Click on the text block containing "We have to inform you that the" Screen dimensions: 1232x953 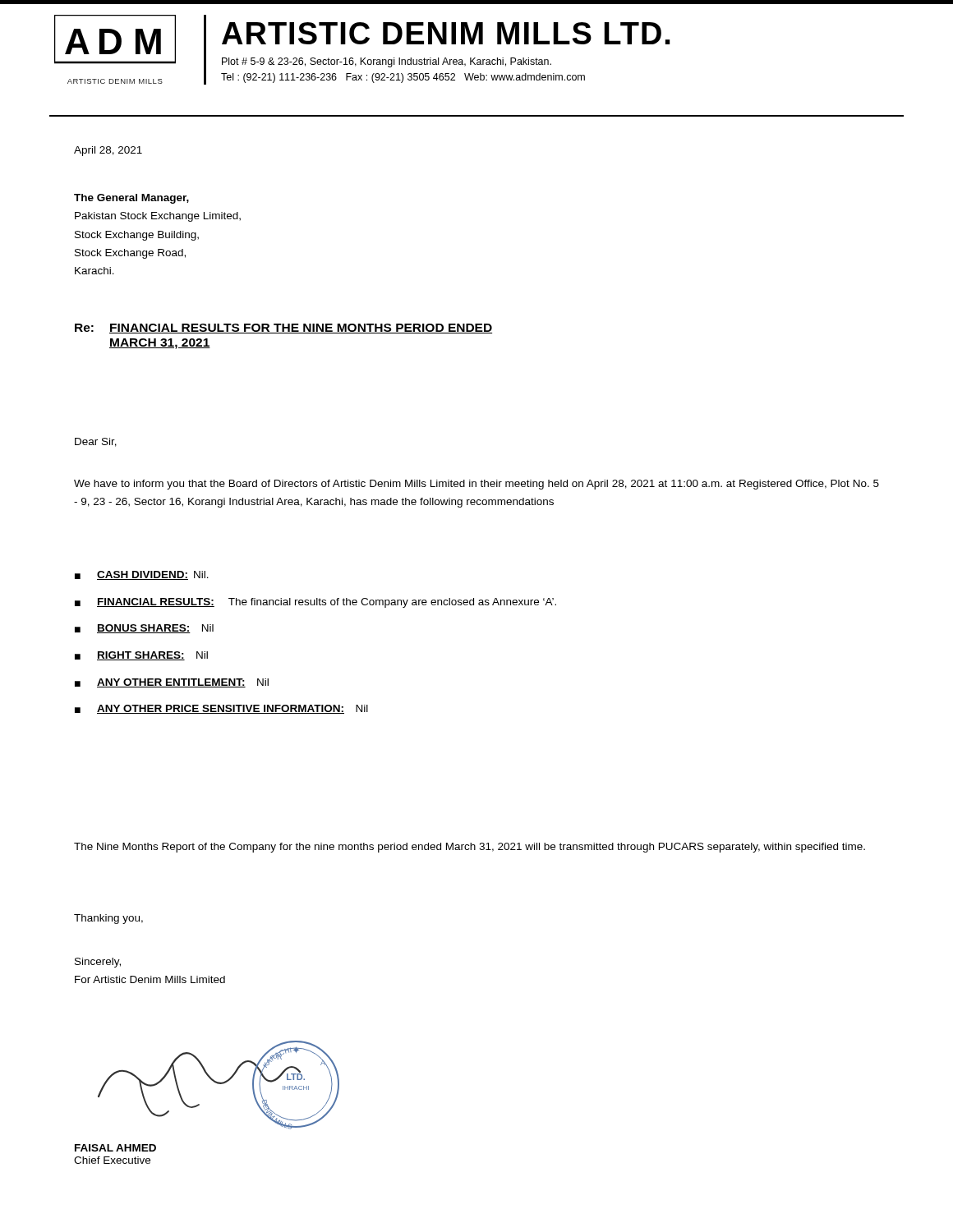pos(476,492)
